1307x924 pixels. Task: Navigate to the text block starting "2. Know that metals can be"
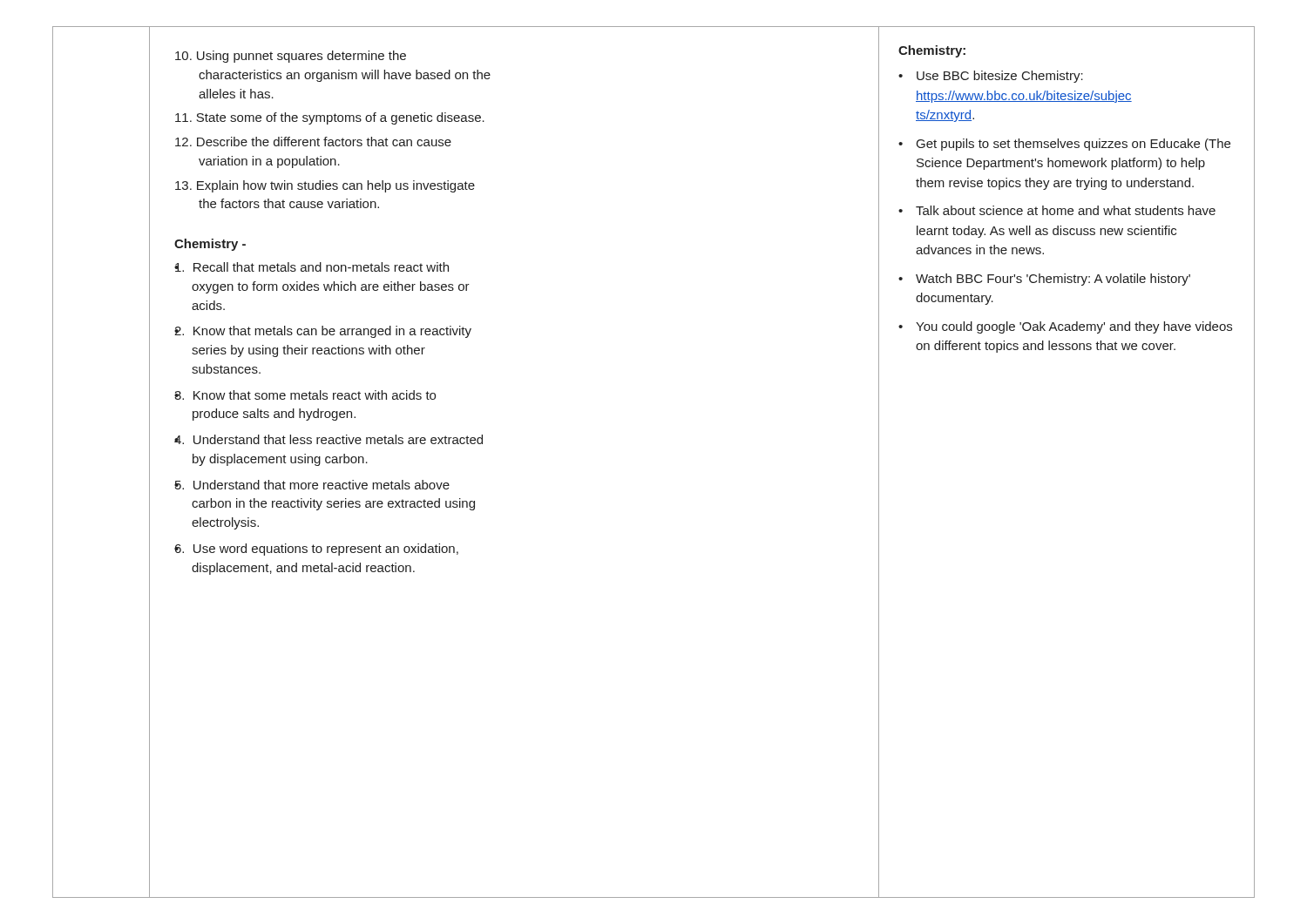point(323,332)
